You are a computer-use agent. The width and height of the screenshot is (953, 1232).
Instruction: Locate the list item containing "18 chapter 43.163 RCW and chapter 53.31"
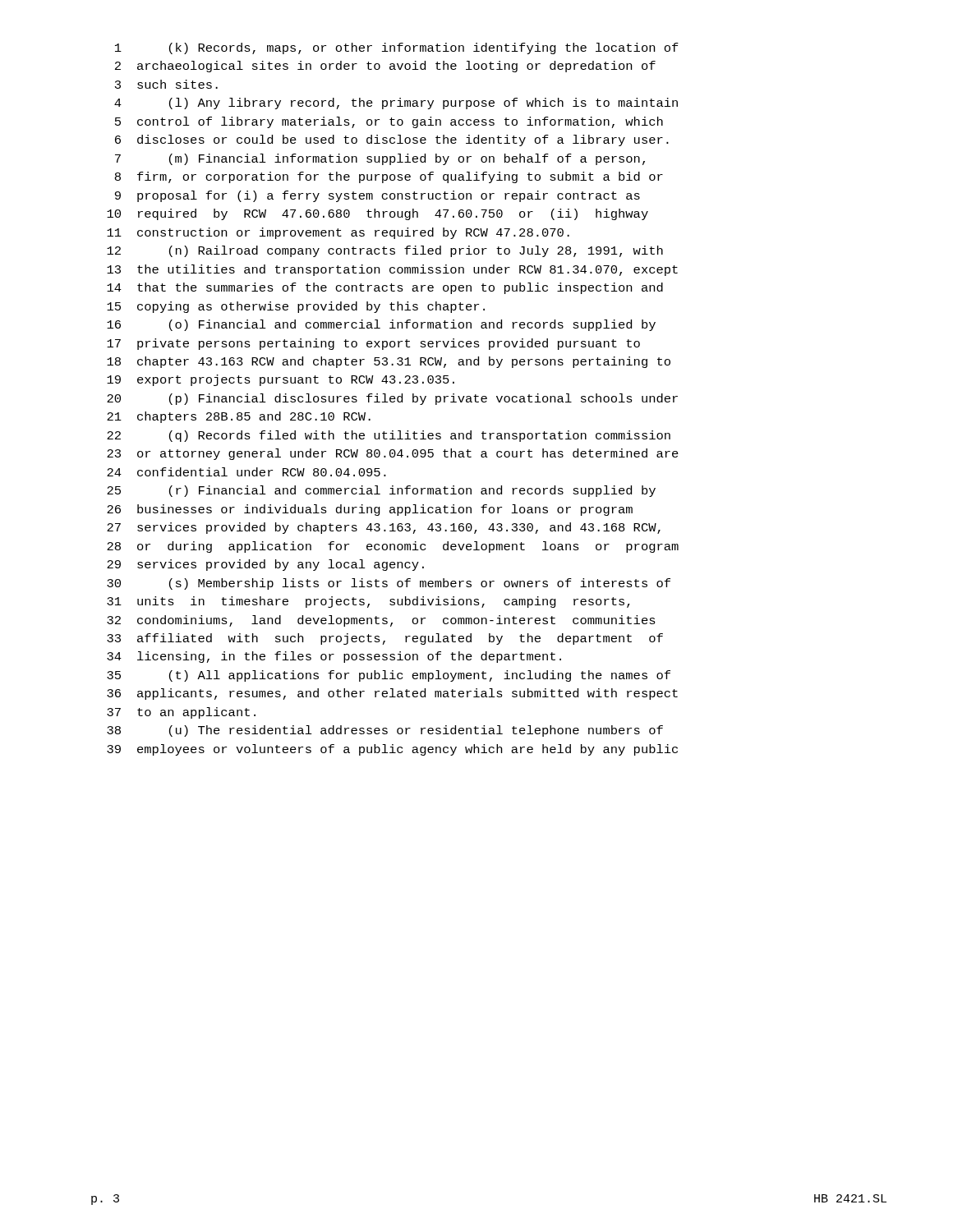pos(489,362)
